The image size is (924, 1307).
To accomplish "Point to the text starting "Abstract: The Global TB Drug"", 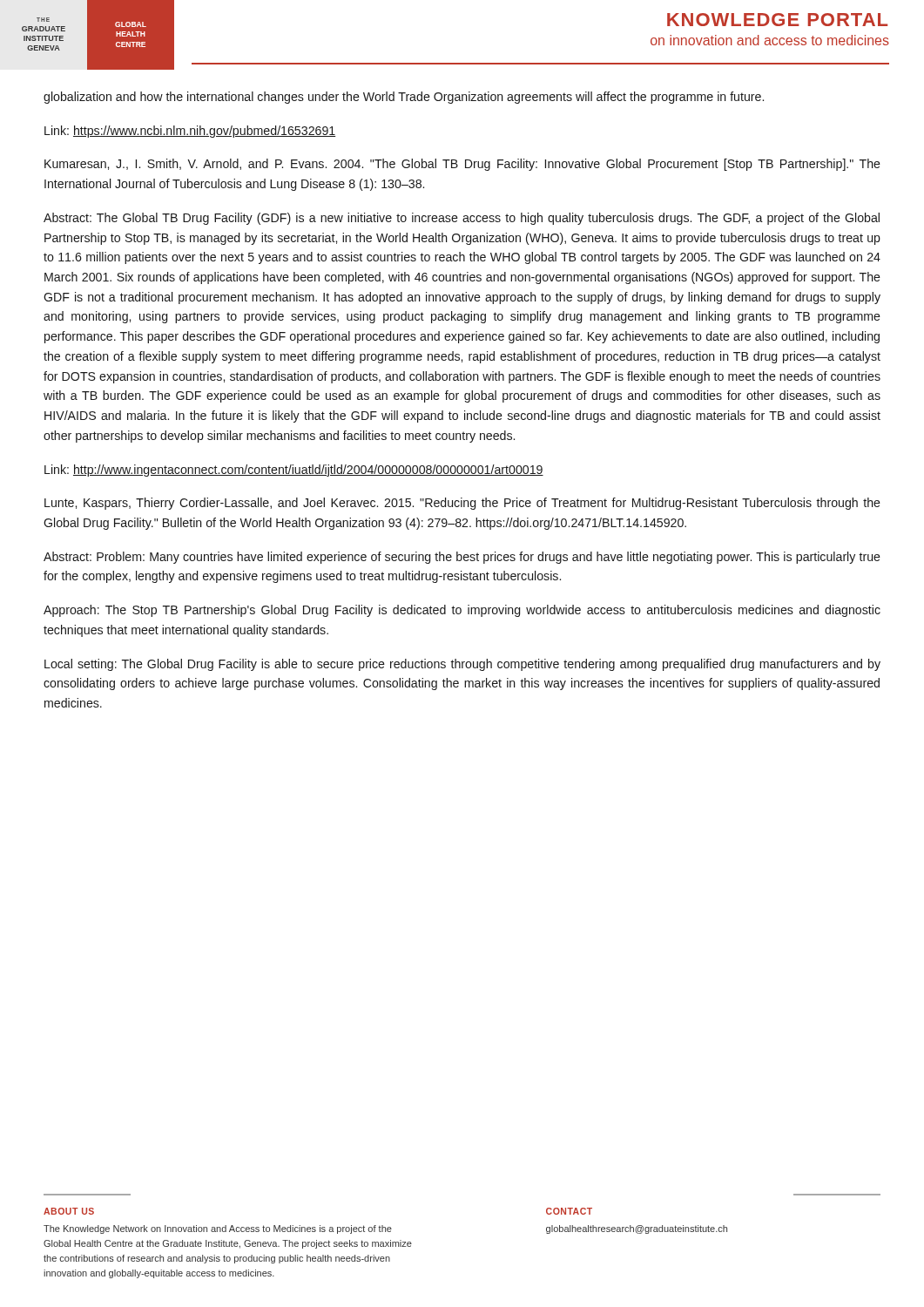I will tap(462, 327).
